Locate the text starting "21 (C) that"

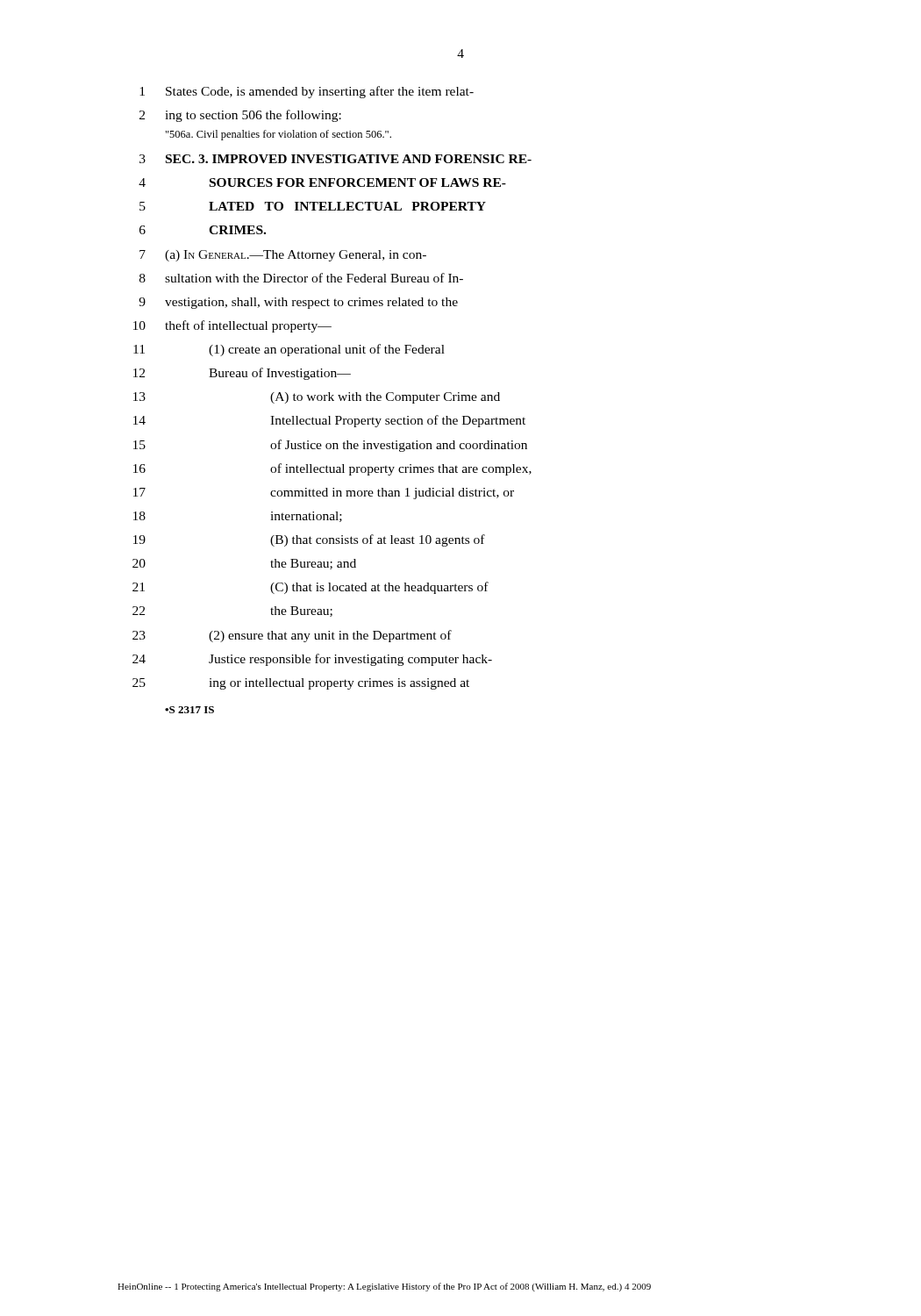451,587
